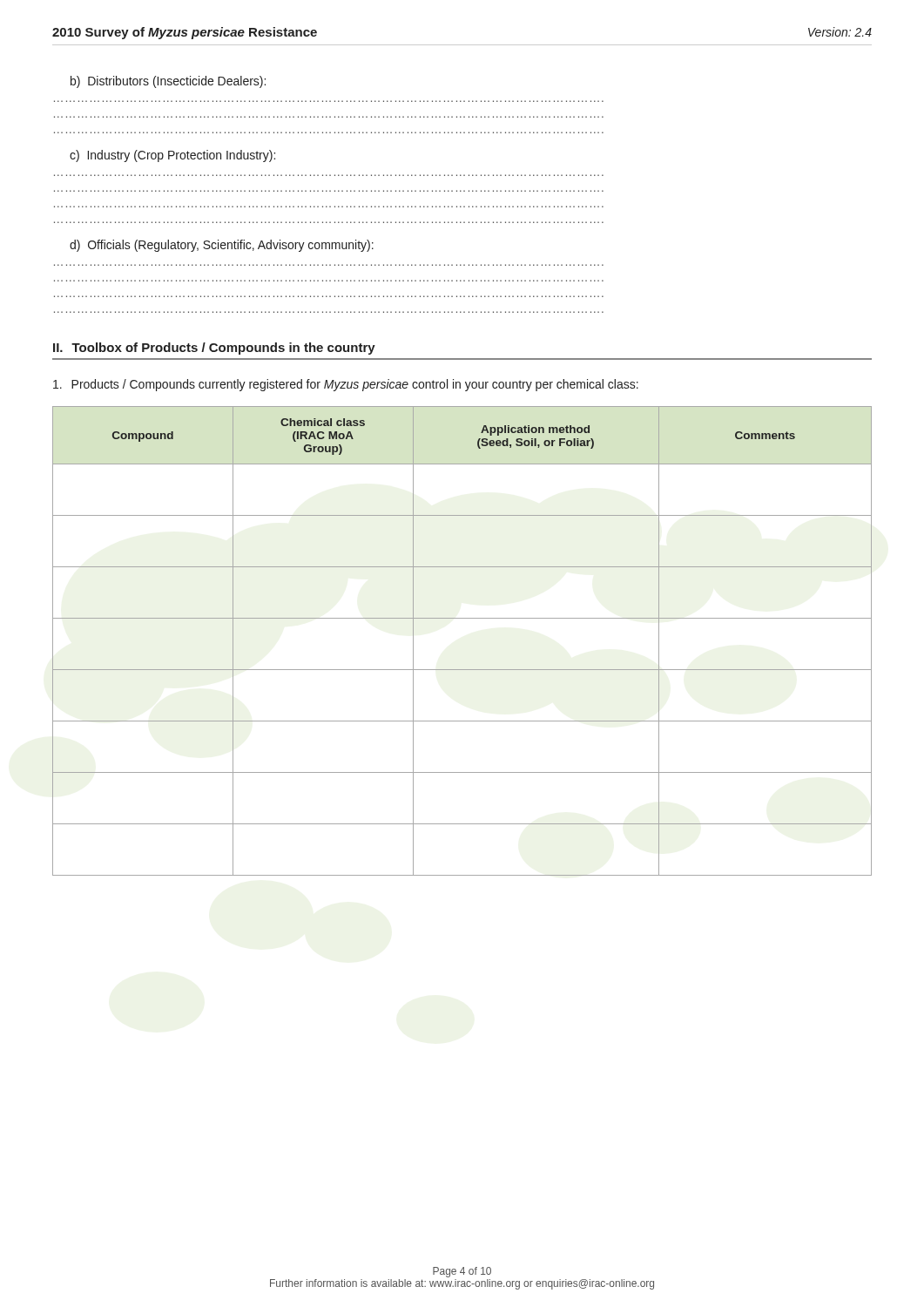Screen dimensions: 1307x924
Task: Locate the list item that reads "c) Industry (Crop Protection Industry):"
Action: point(173,155)
